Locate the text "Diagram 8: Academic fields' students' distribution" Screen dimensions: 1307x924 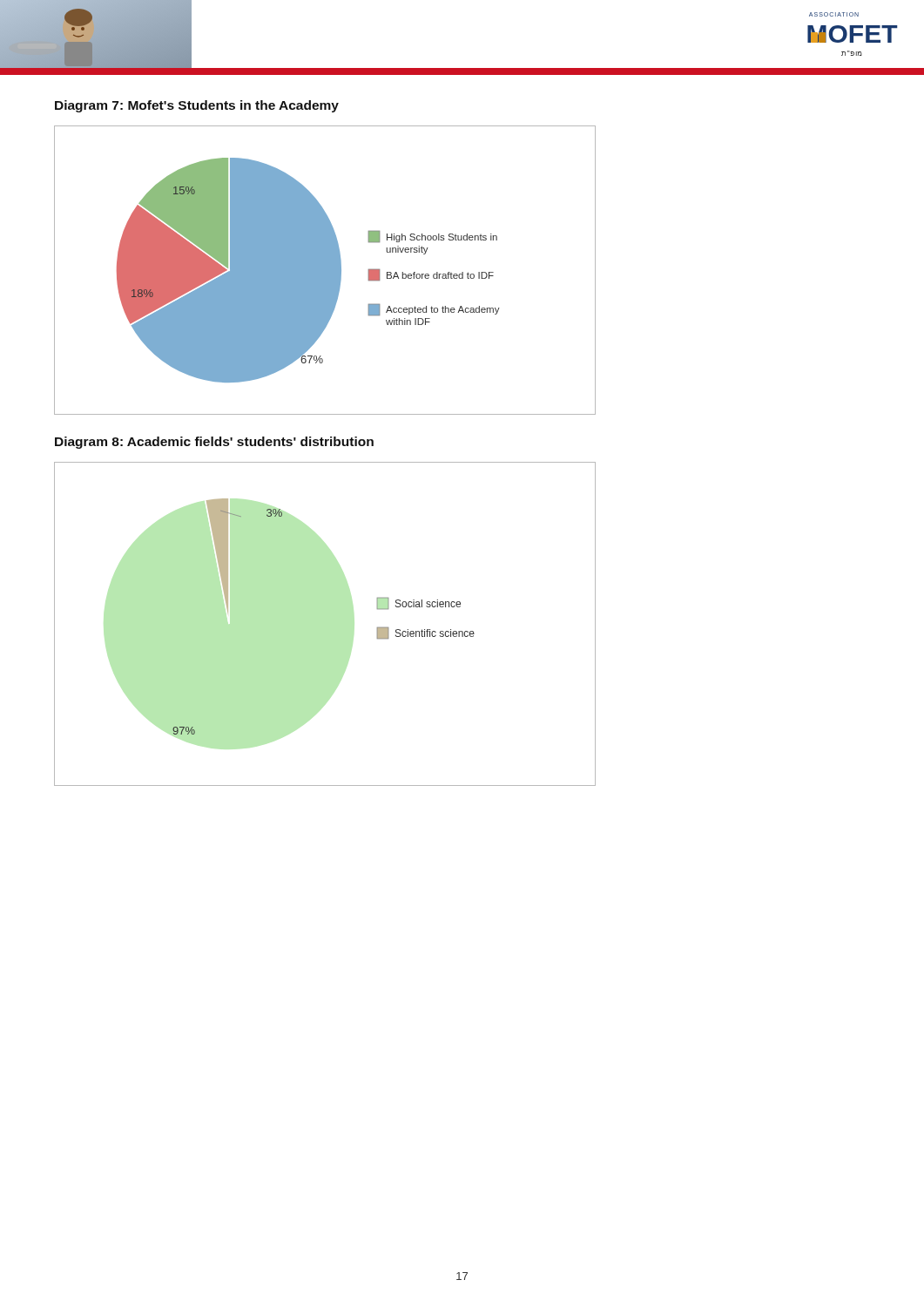(214, 441)
